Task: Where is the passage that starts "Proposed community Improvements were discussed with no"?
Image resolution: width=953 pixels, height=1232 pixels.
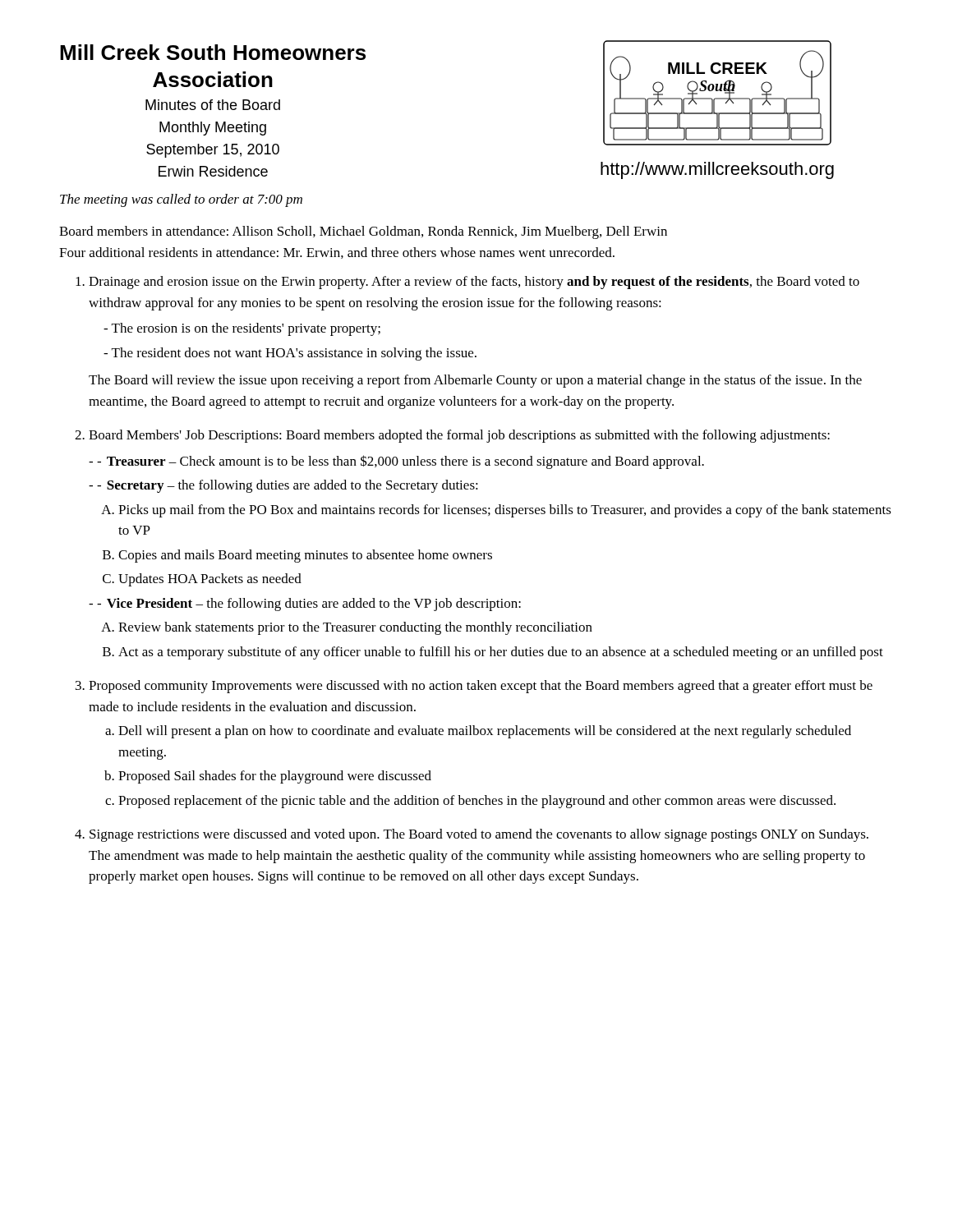Action: coord(491,744)
